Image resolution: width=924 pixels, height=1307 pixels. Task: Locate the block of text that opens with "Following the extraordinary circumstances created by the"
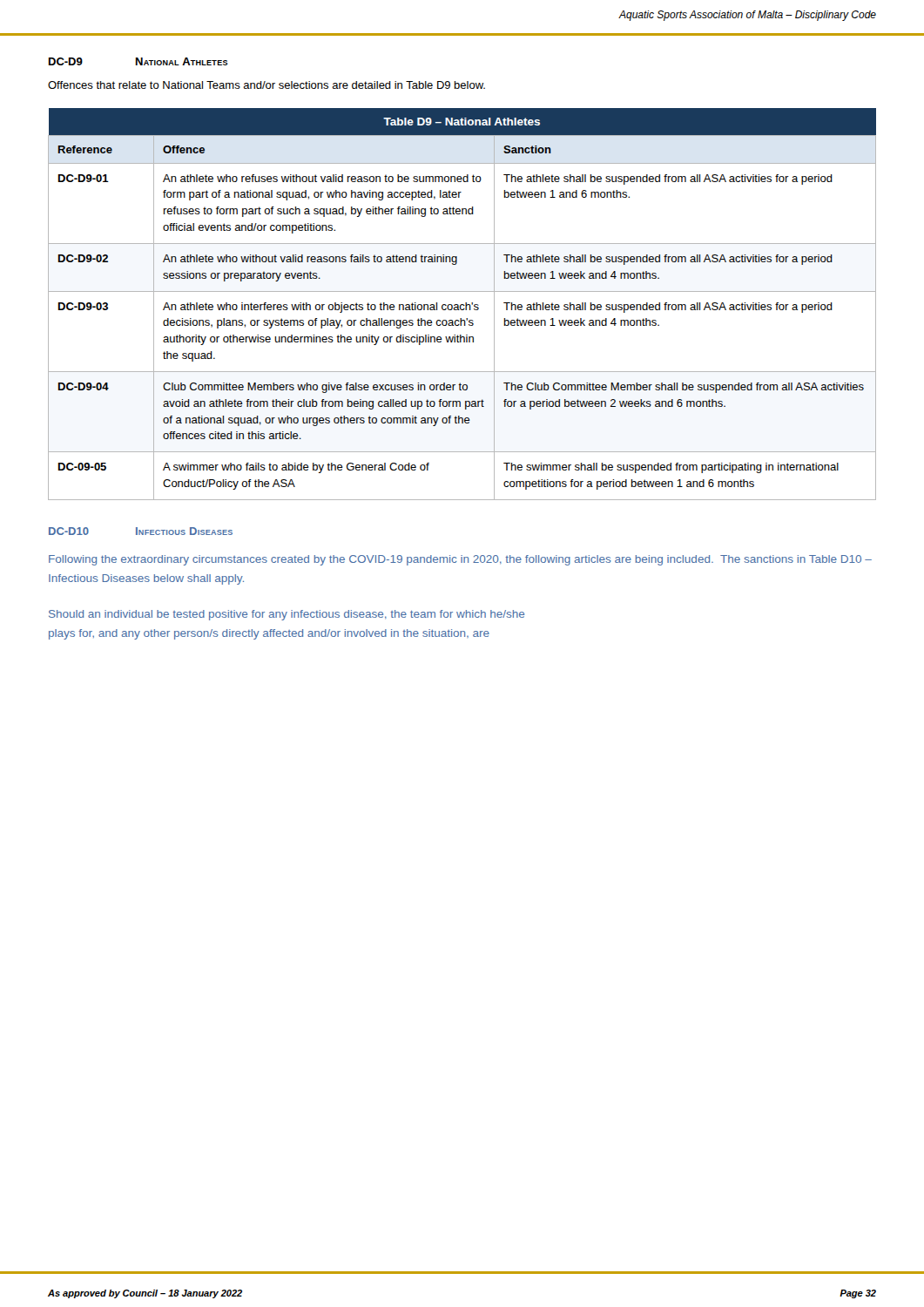tap(460, 569)
